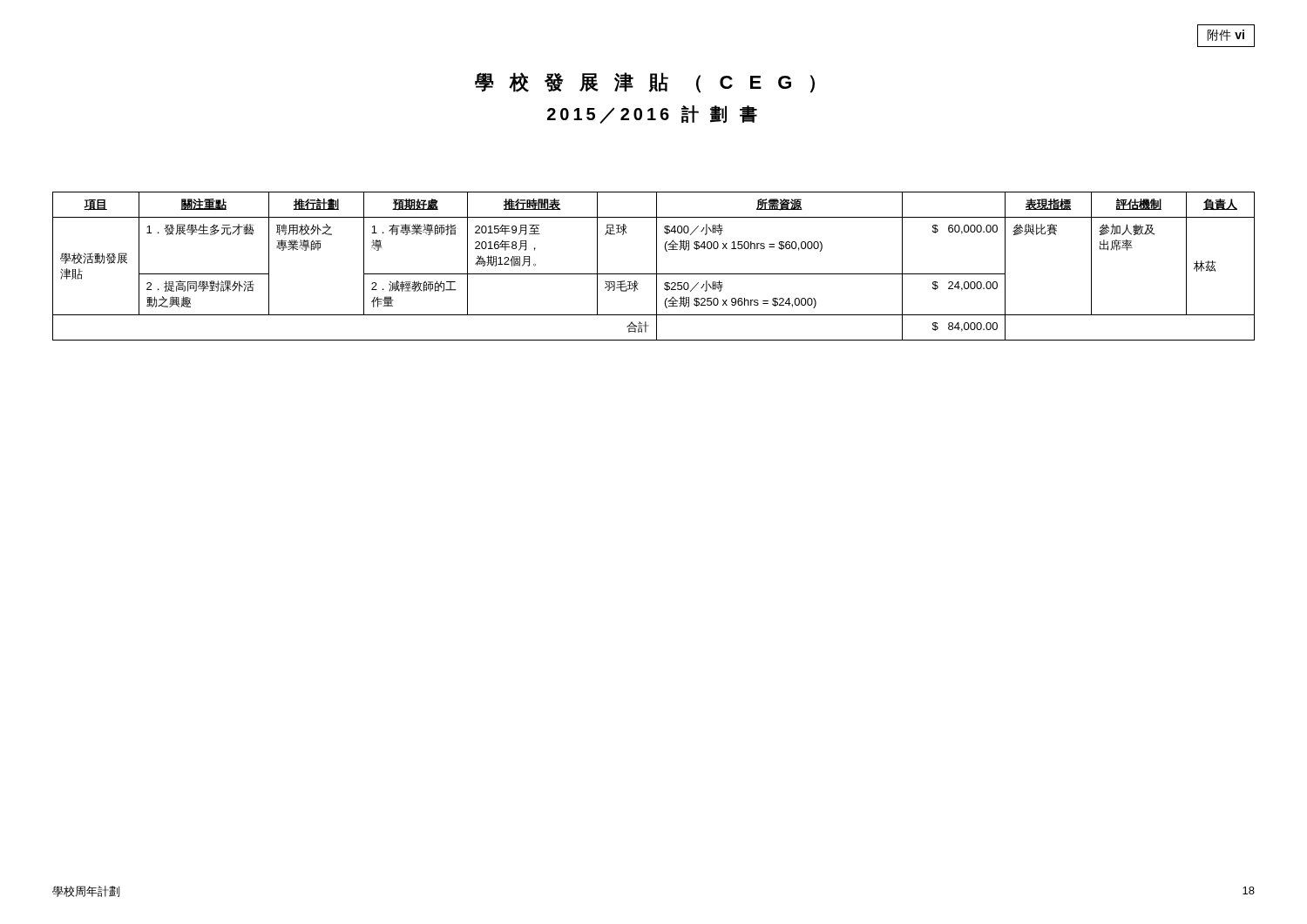Find the title that says "2015／2016 計 劃 書"
1307x924 pixels.
point(654,114)
